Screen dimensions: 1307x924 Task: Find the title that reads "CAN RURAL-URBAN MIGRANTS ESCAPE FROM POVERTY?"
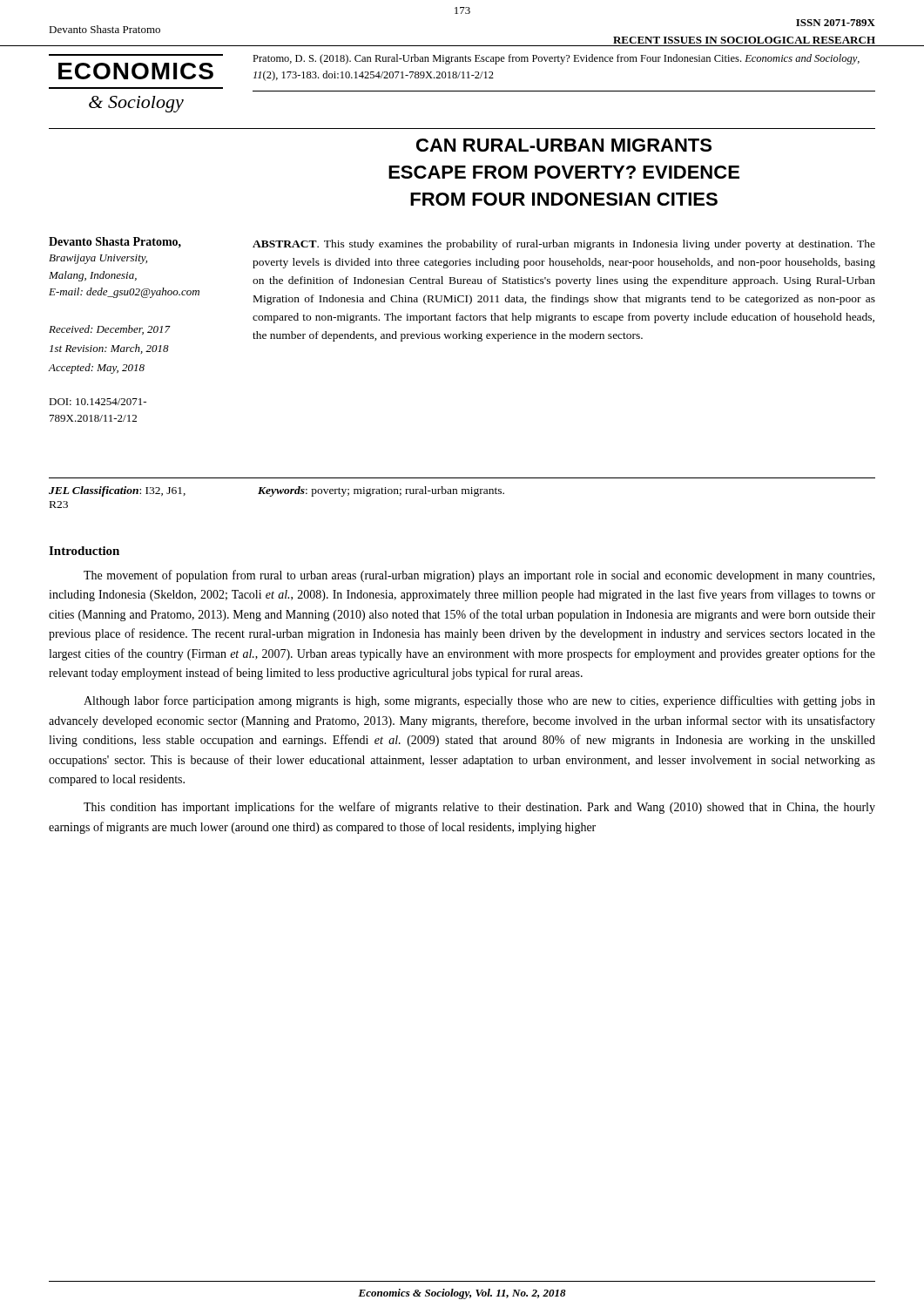pyautogui.click(x=564, y=173)
